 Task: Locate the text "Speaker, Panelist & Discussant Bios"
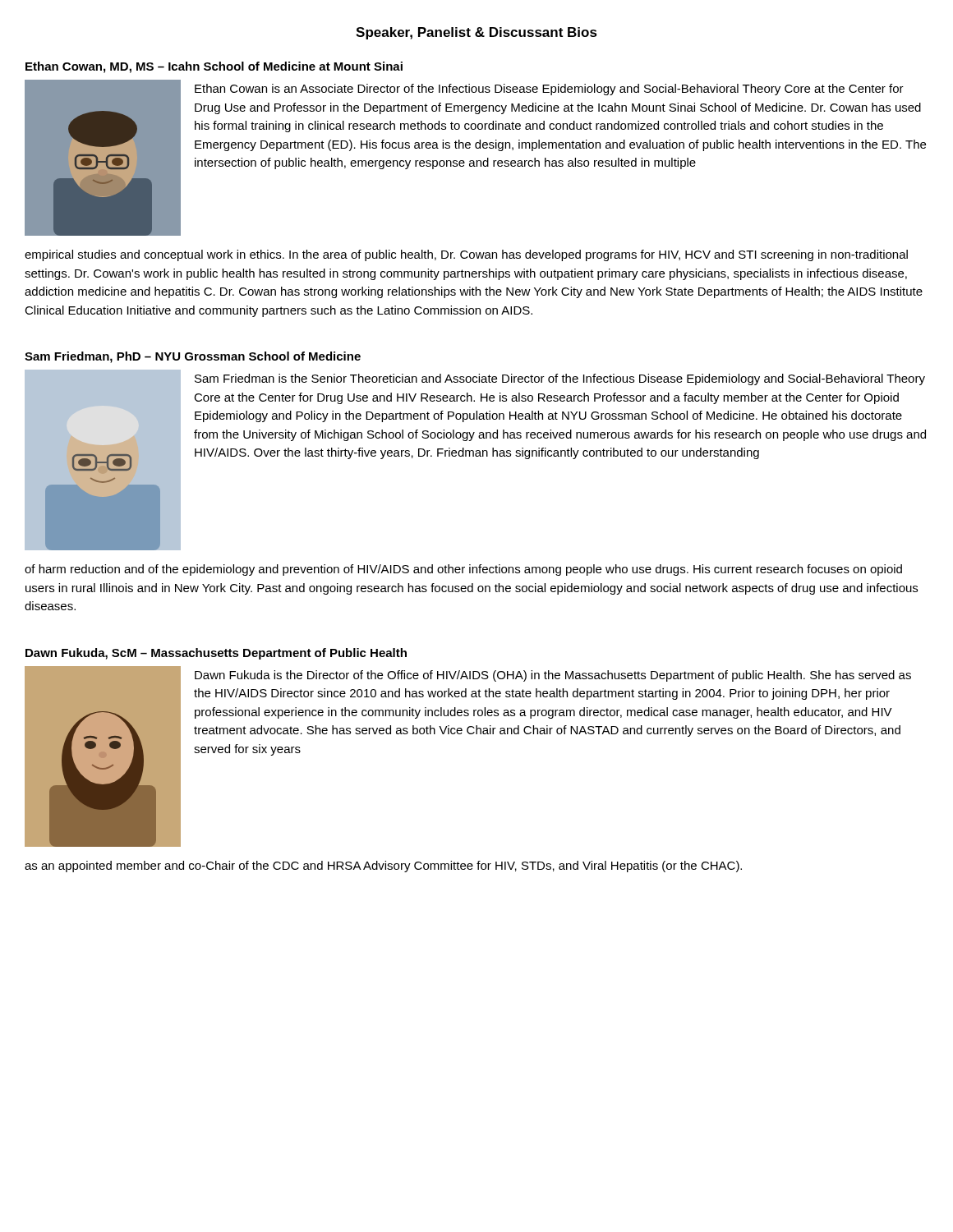pos(476,32)
